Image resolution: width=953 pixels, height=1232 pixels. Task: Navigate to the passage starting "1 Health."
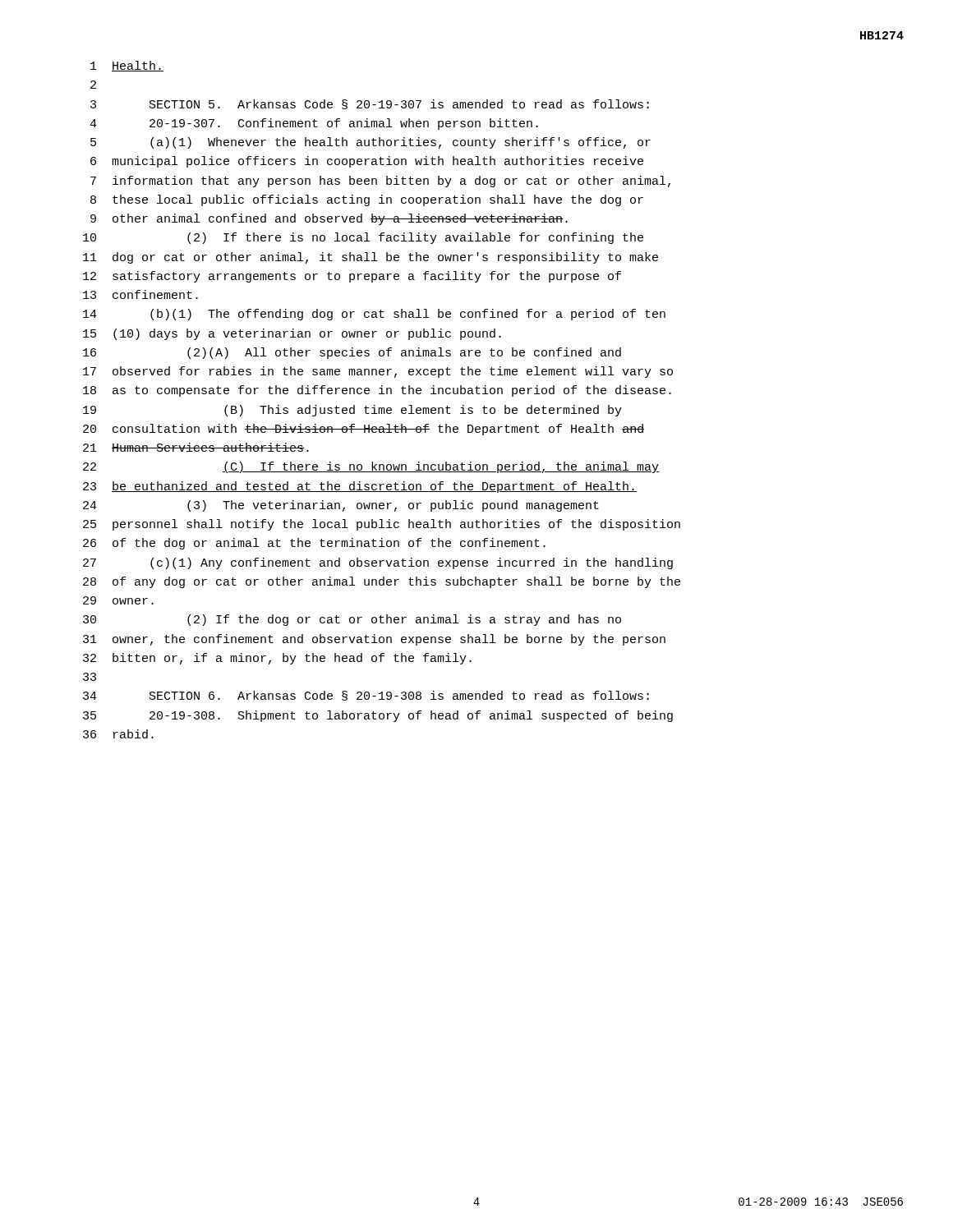point(127,66)
